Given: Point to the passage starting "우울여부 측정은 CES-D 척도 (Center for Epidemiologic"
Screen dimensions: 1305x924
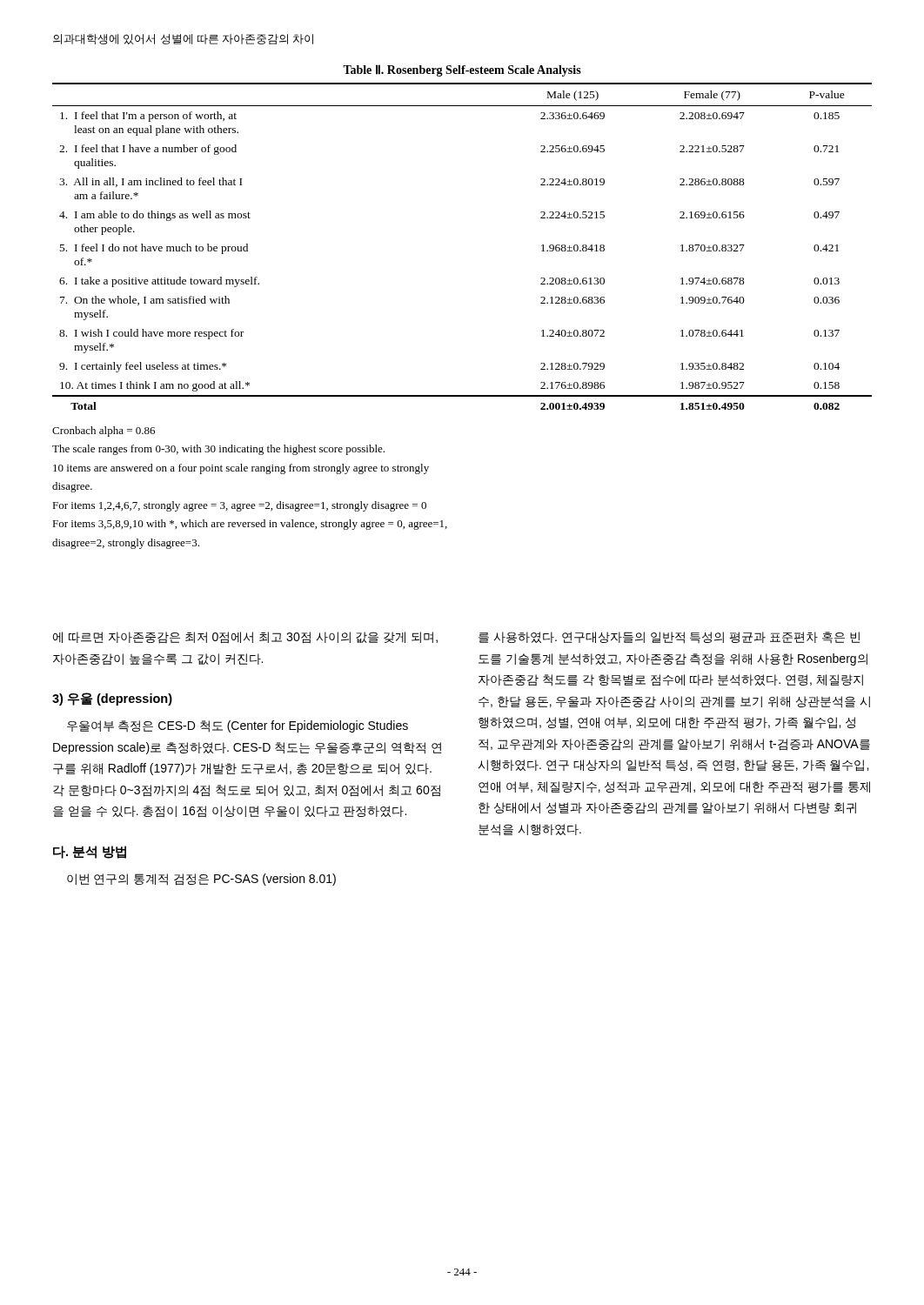Looking at the screenshot, I should point(247,769).
